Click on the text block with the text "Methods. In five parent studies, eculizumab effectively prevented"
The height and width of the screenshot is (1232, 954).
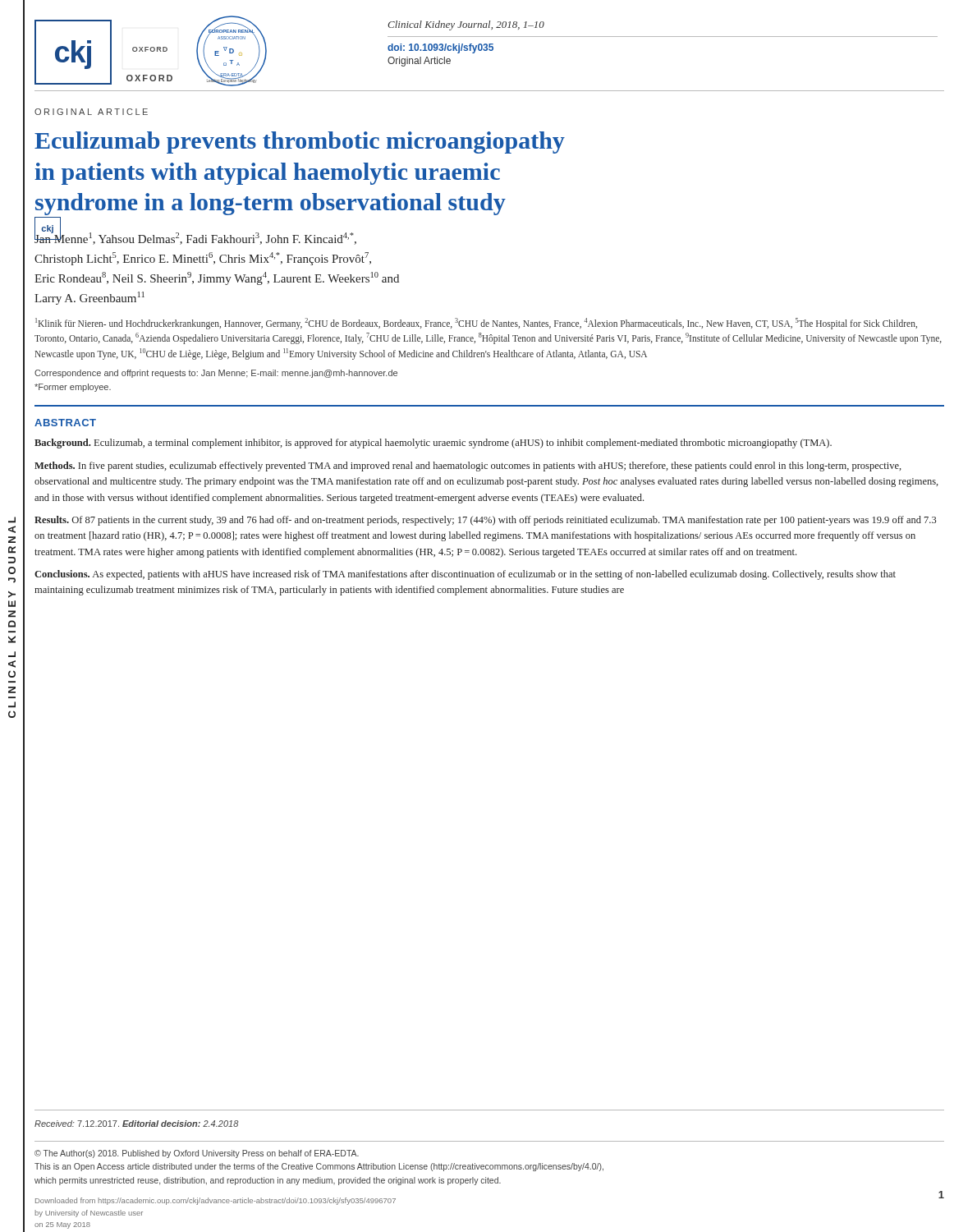[487, 481]
